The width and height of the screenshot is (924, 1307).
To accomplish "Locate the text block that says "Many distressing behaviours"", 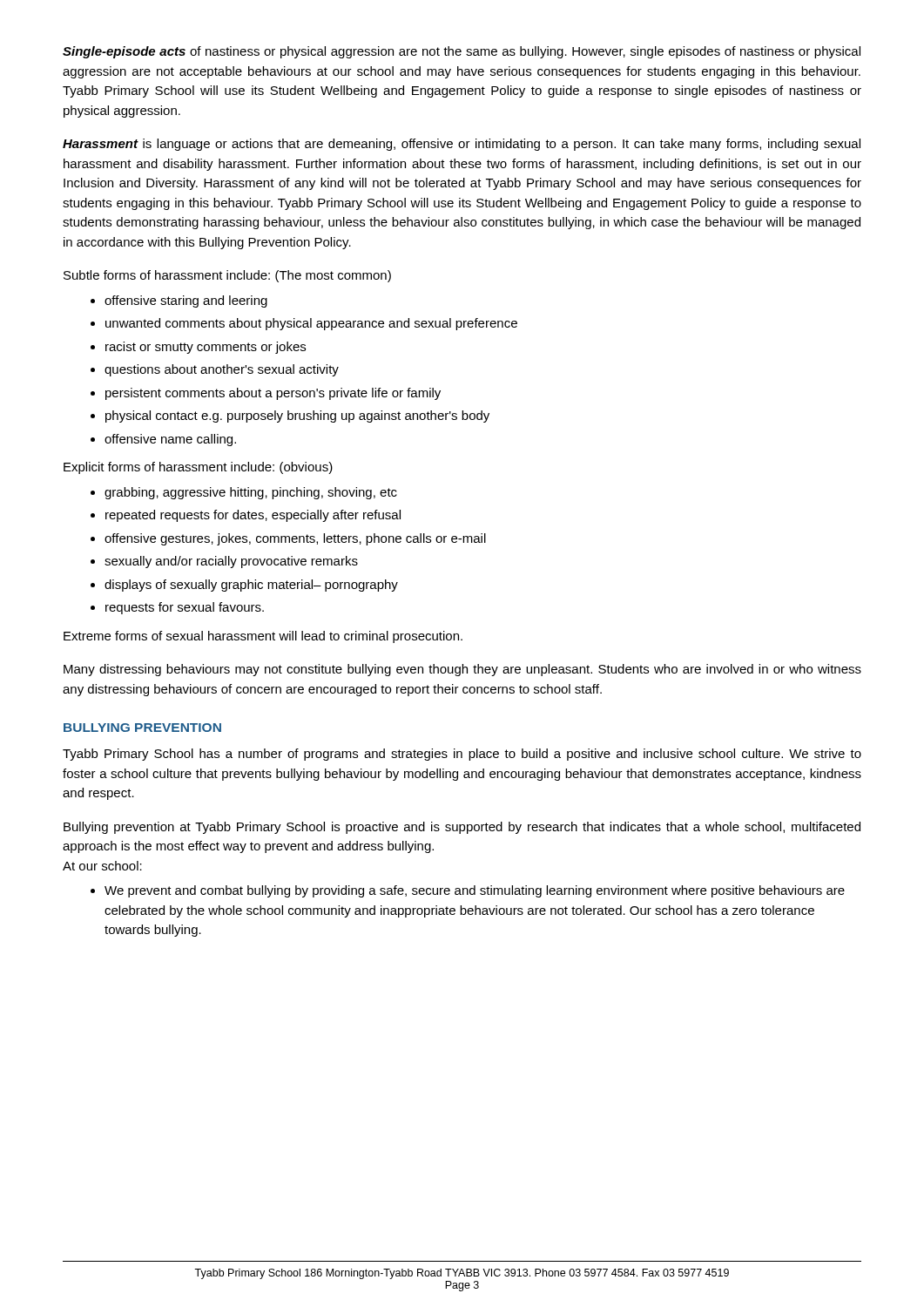I will [462, 679].
